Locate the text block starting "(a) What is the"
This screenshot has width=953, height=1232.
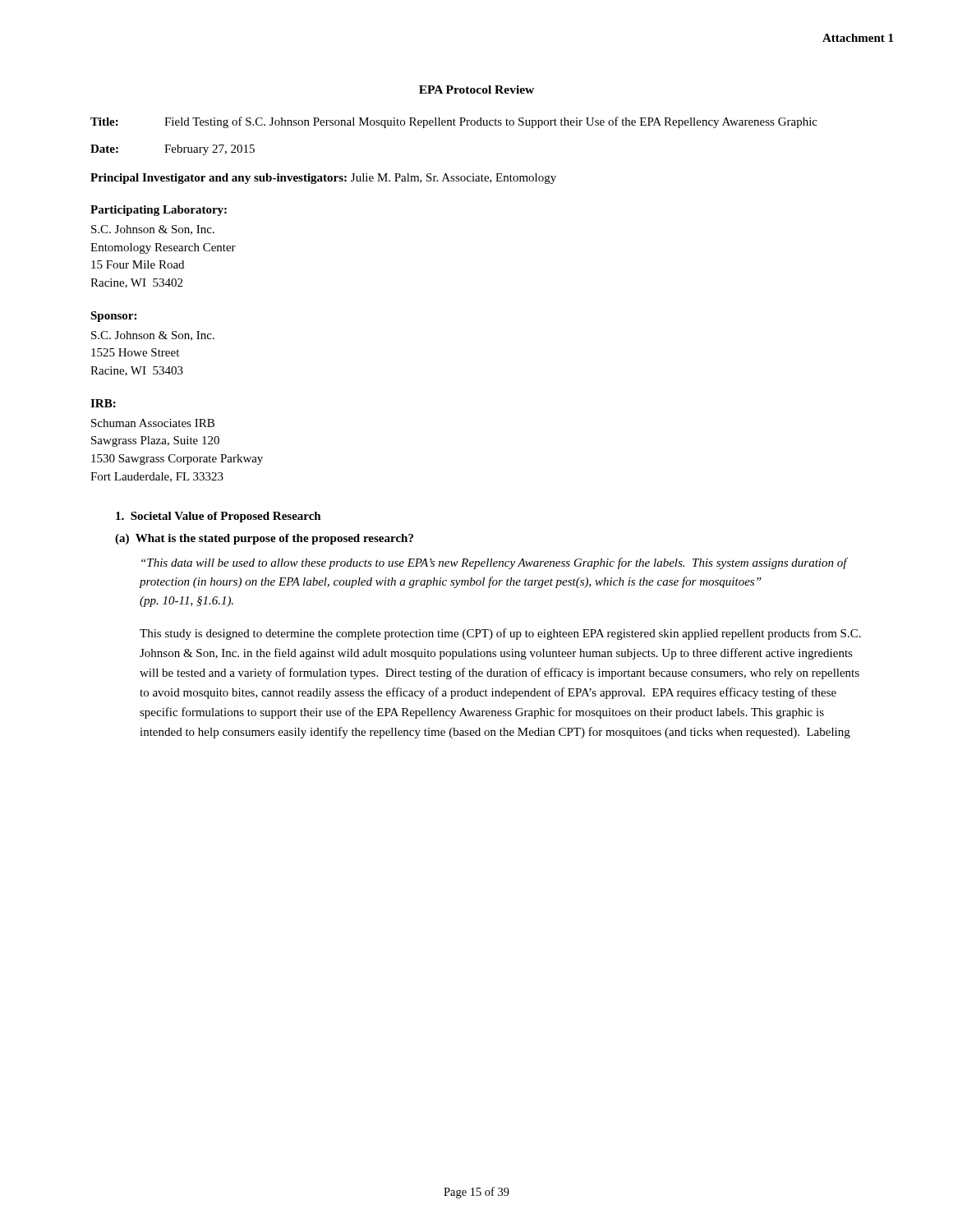pyautogui.click(x=265, y=538)
